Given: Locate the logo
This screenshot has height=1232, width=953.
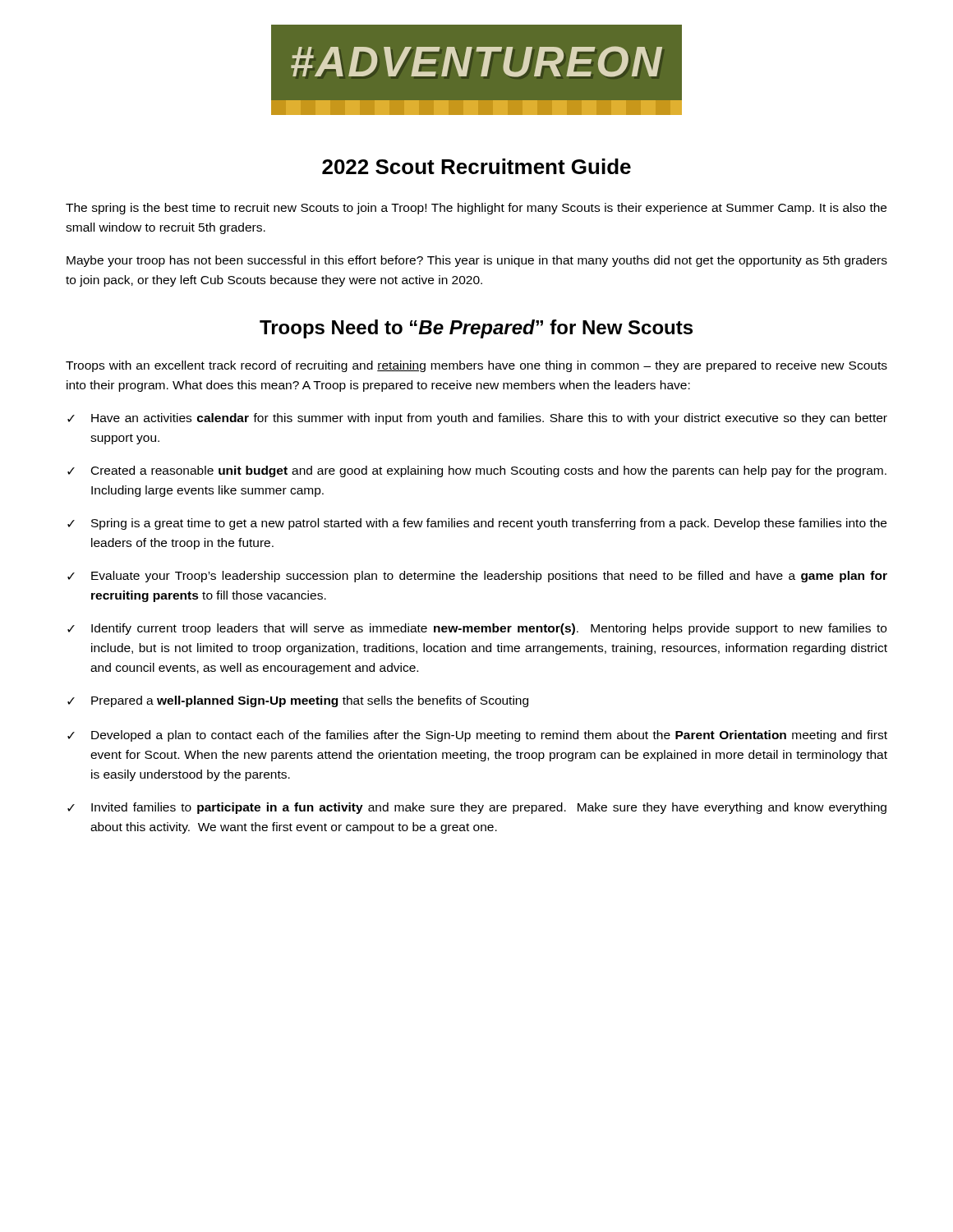Looking at the screenshot, I should (476, 70).
